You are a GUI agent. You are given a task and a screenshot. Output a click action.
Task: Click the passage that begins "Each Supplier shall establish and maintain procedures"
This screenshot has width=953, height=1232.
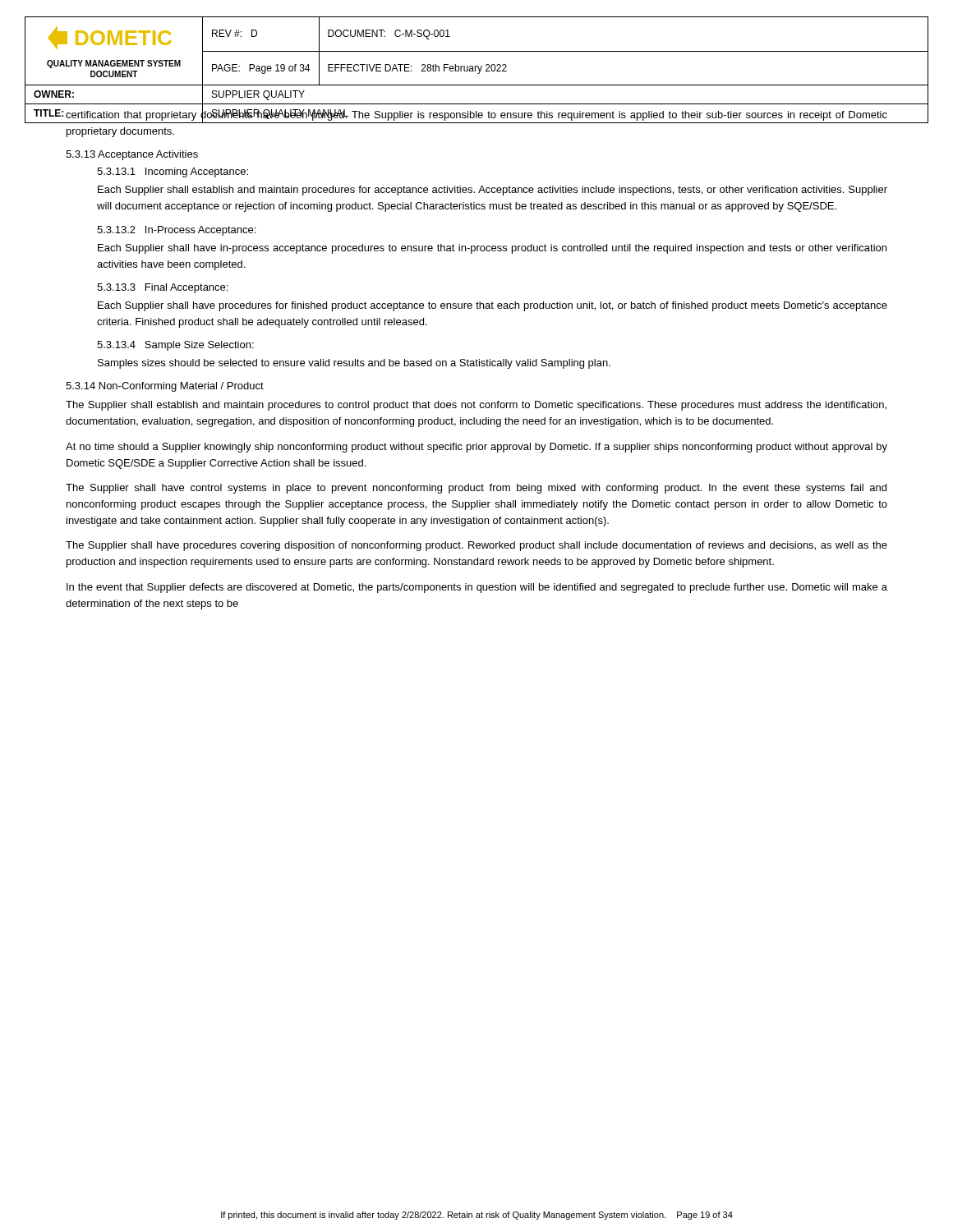pos(492,198)
